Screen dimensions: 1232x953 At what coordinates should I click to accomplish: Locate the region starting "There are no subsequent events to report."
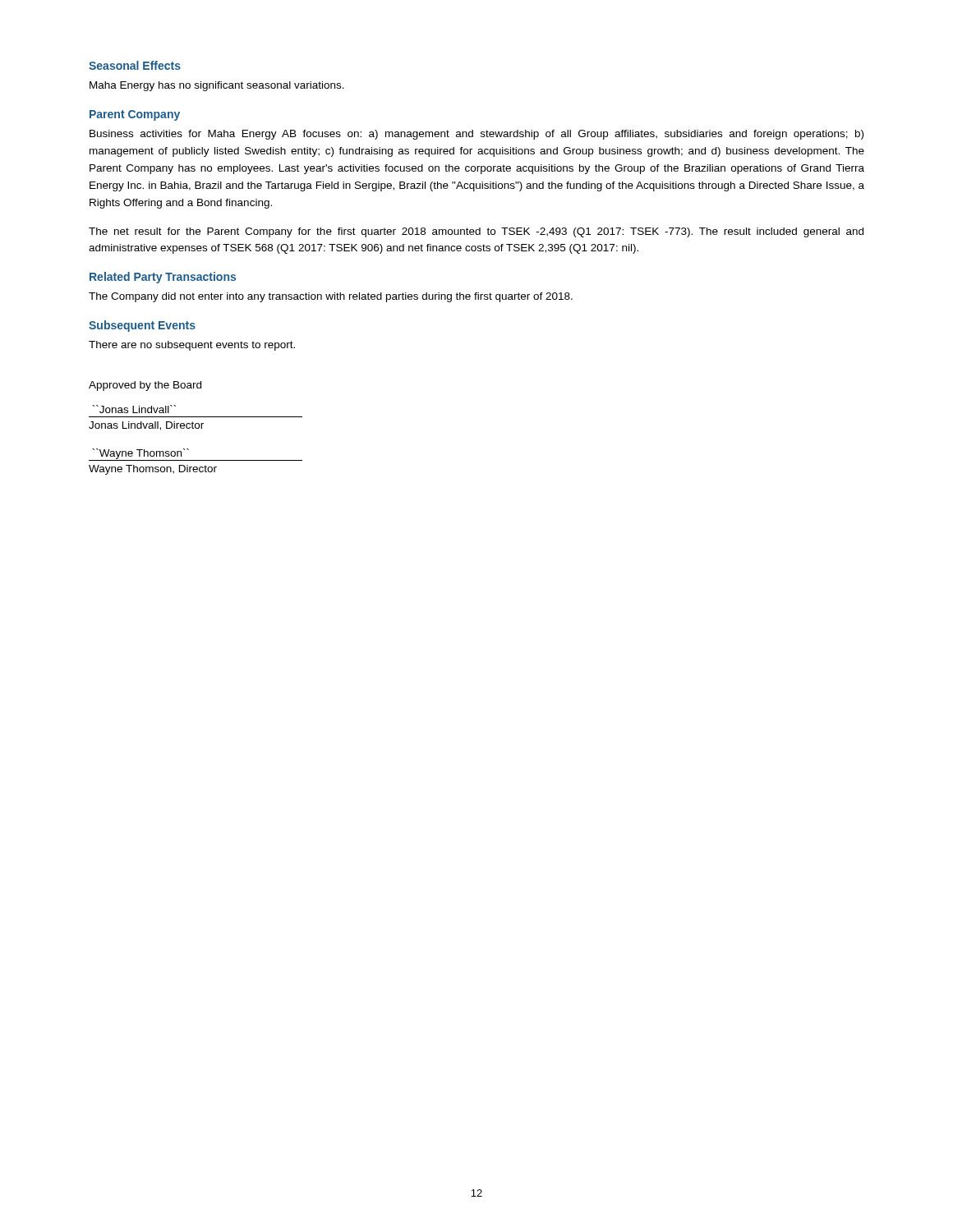(192, 345)
